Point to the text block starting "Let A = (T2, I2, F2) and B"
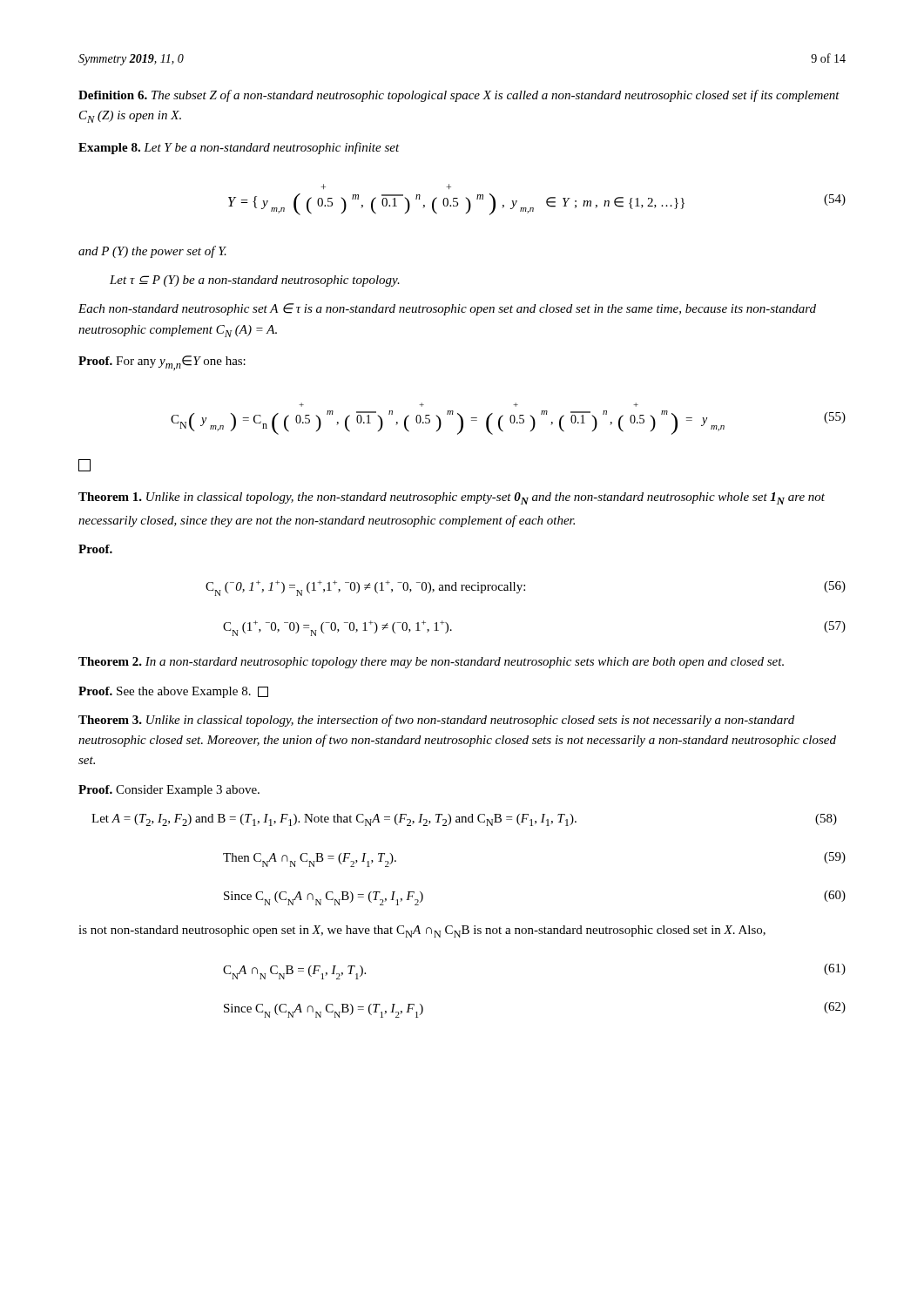Screen dimensions: 1307x924 click(x=462, y=819)
